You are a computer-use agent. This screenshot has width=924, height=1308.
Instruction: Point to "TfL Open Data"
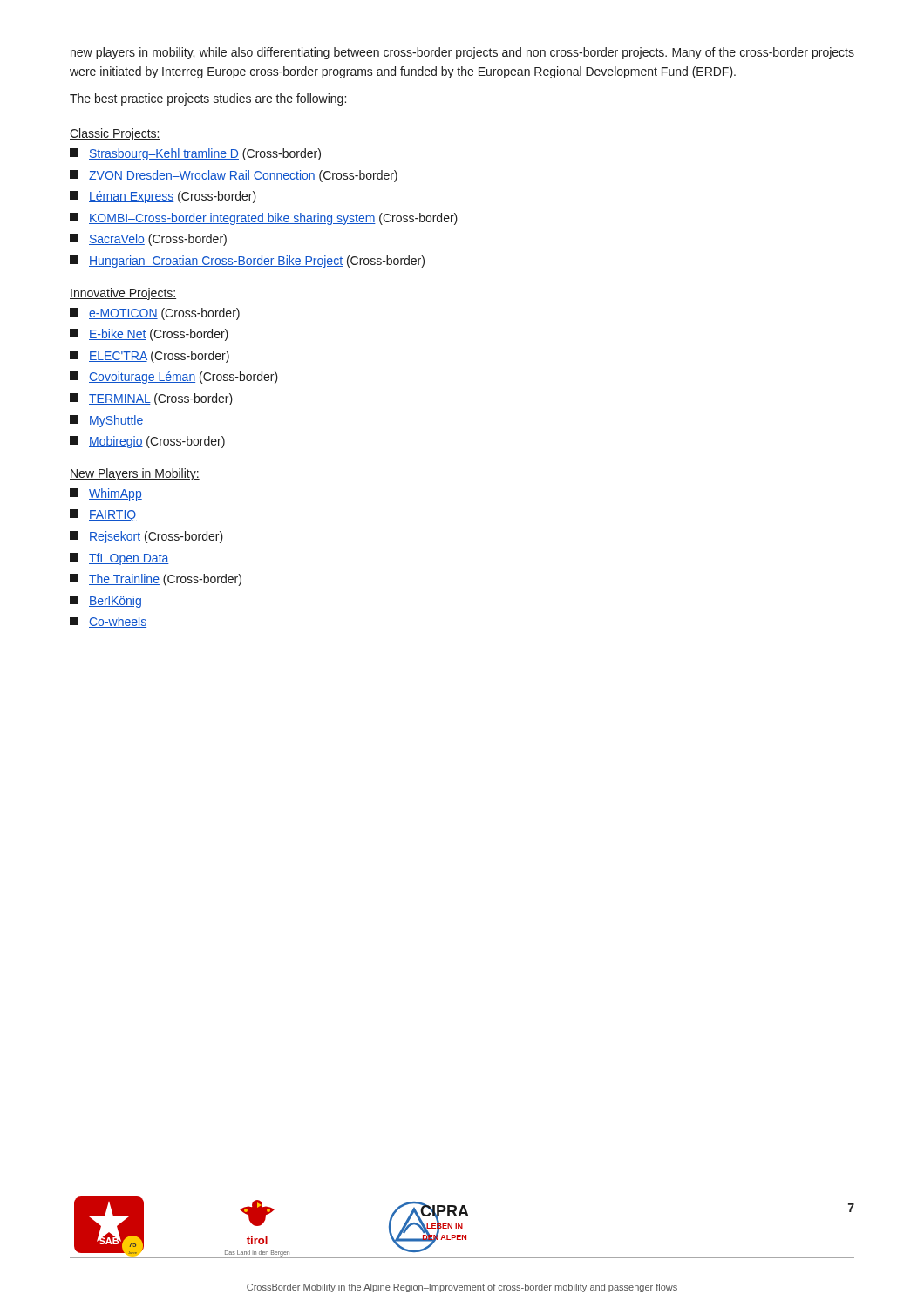119,558
